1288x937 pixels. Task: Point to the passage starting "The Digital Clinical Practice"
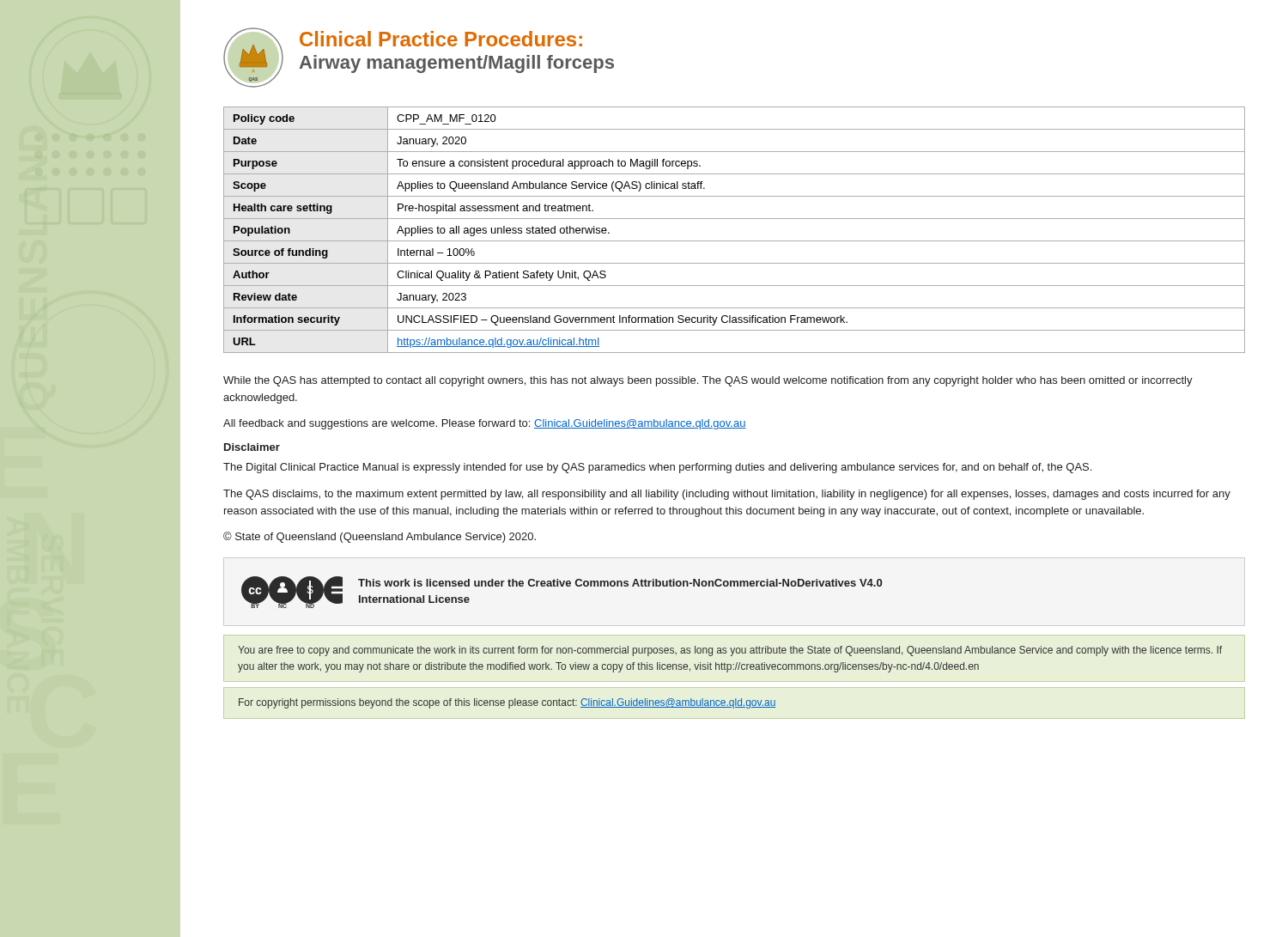tap(658, 467)
